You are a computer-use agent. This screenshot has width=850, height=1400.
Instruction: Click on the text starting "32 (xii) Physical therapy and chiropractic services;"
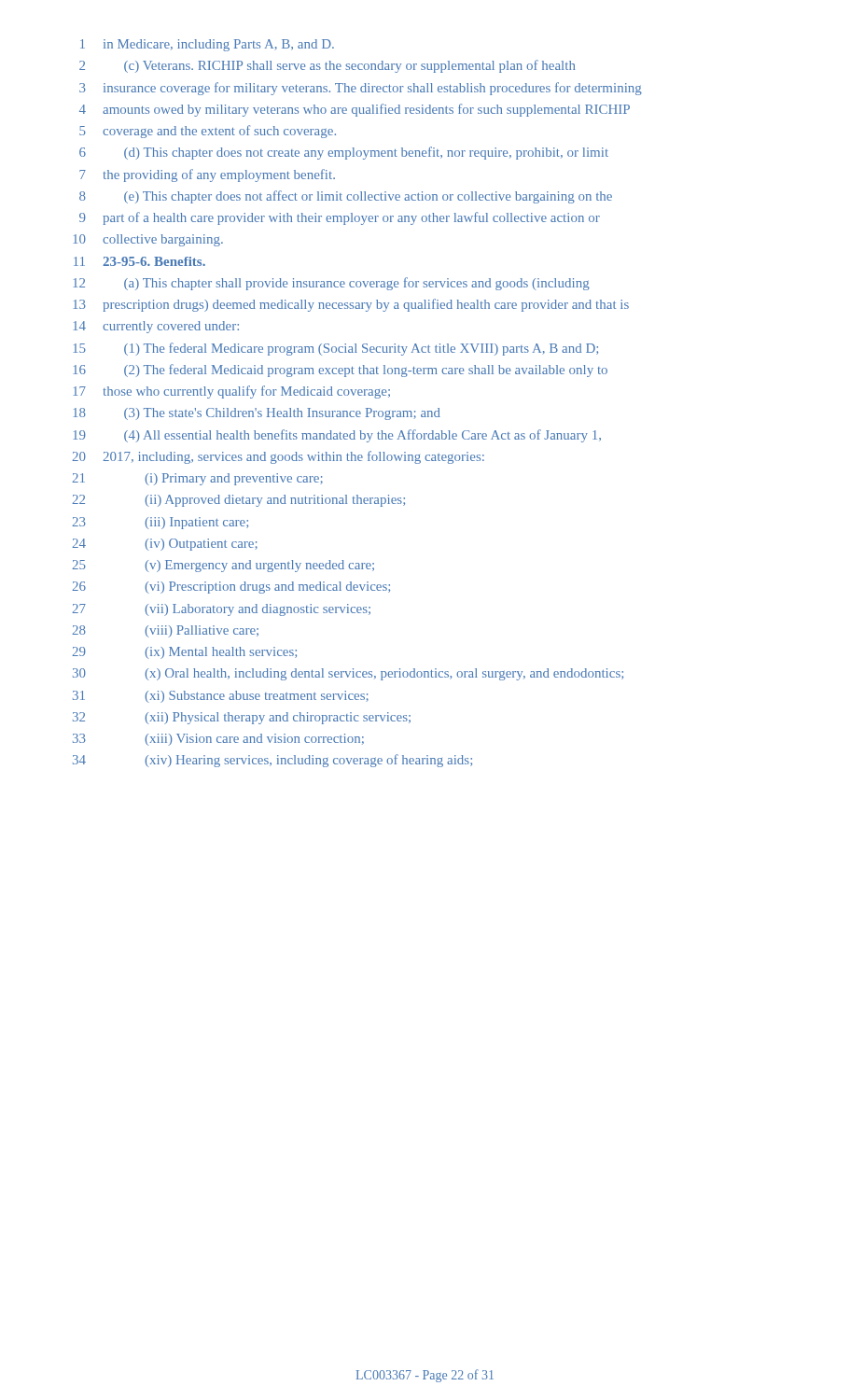[242, 718]
